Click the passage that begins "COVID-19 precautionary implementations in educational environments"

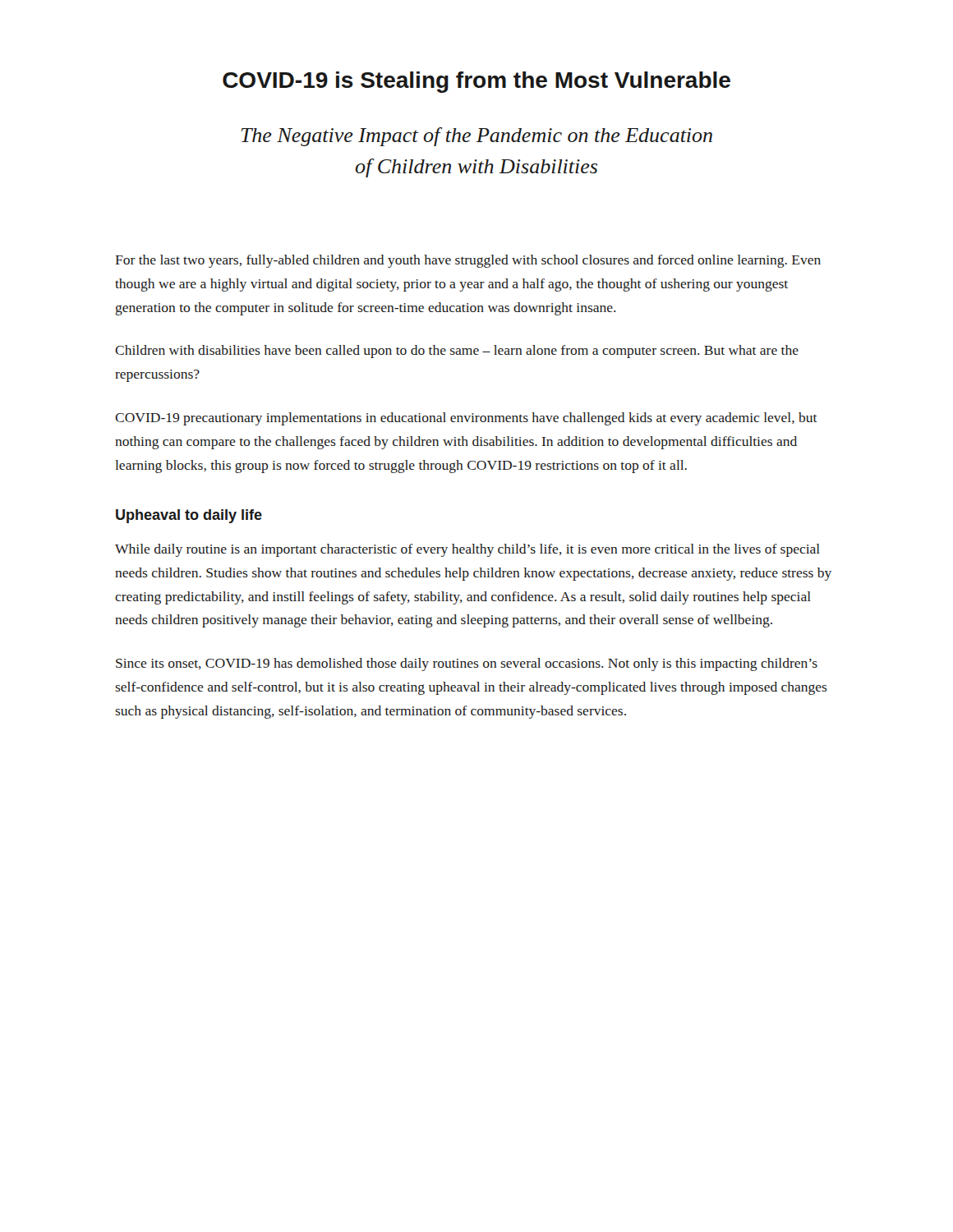pos(466,441)
